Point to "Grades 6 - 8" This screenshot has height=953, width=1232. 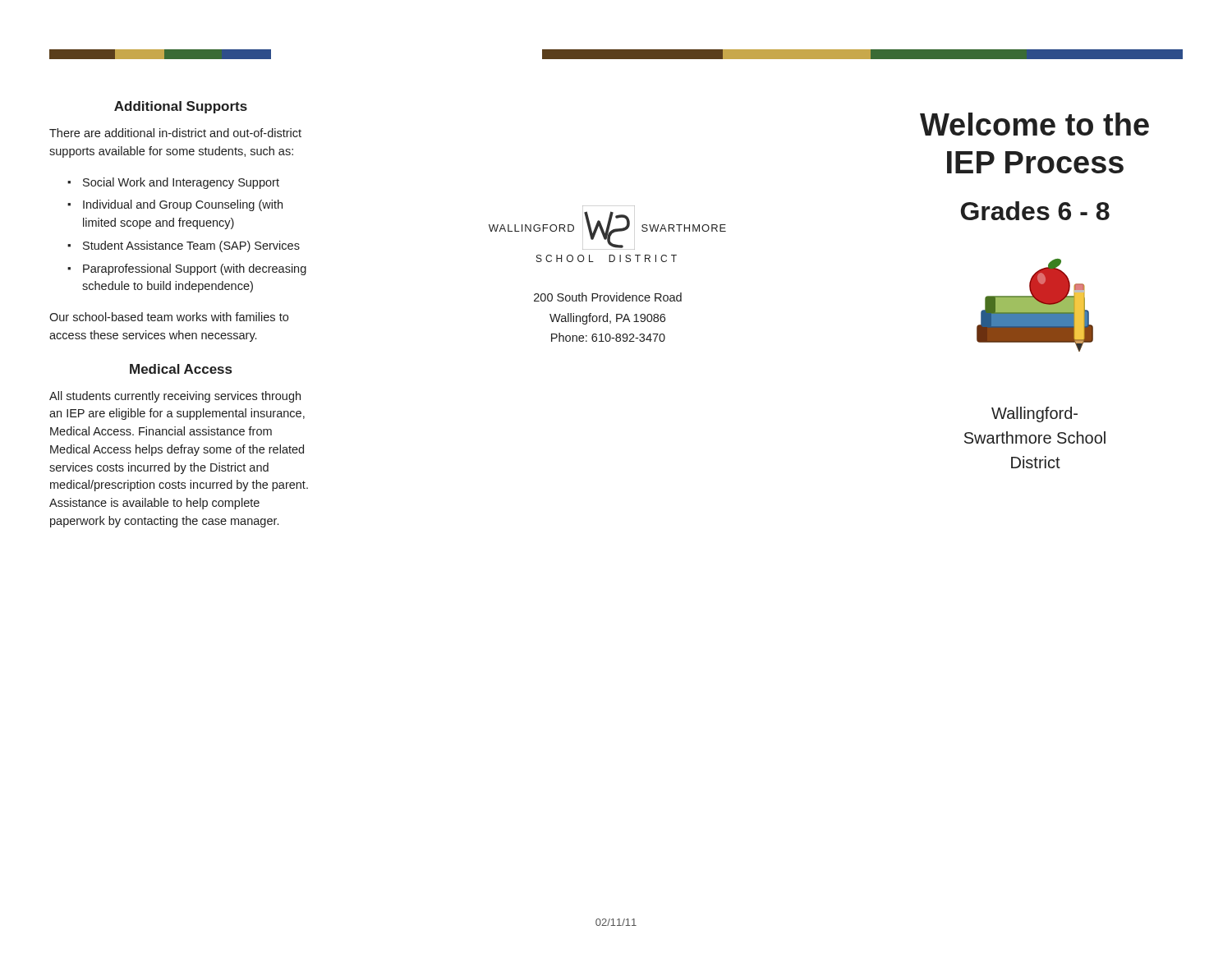(x=1035, y=211)
